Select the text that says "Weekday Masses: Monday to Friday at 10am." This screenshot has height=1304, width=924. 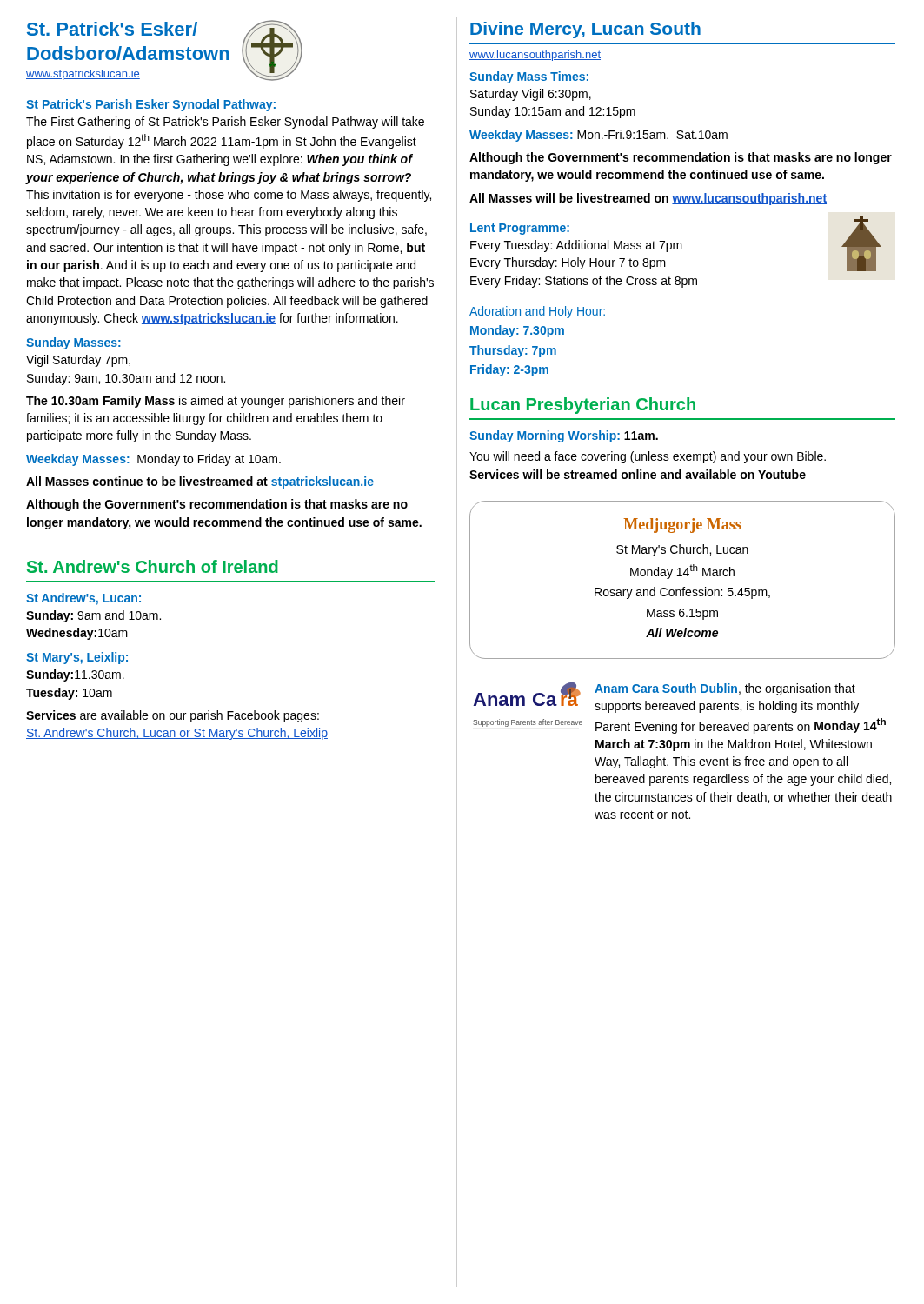pos(230,459)
